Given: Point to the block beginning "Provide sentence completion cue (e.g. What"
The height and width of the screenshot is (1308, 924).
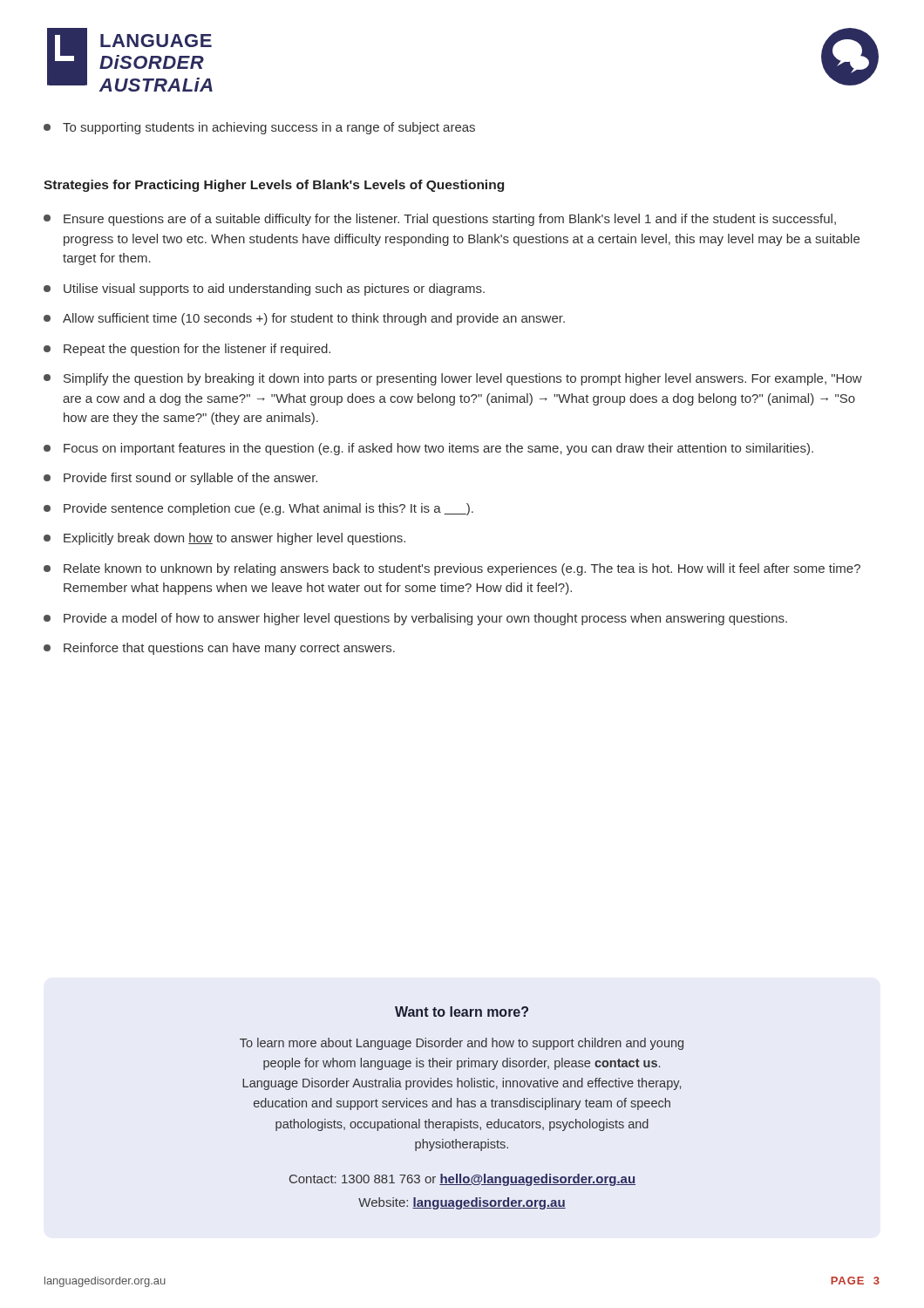Looking at the screenshot, I should click(462, 508).
